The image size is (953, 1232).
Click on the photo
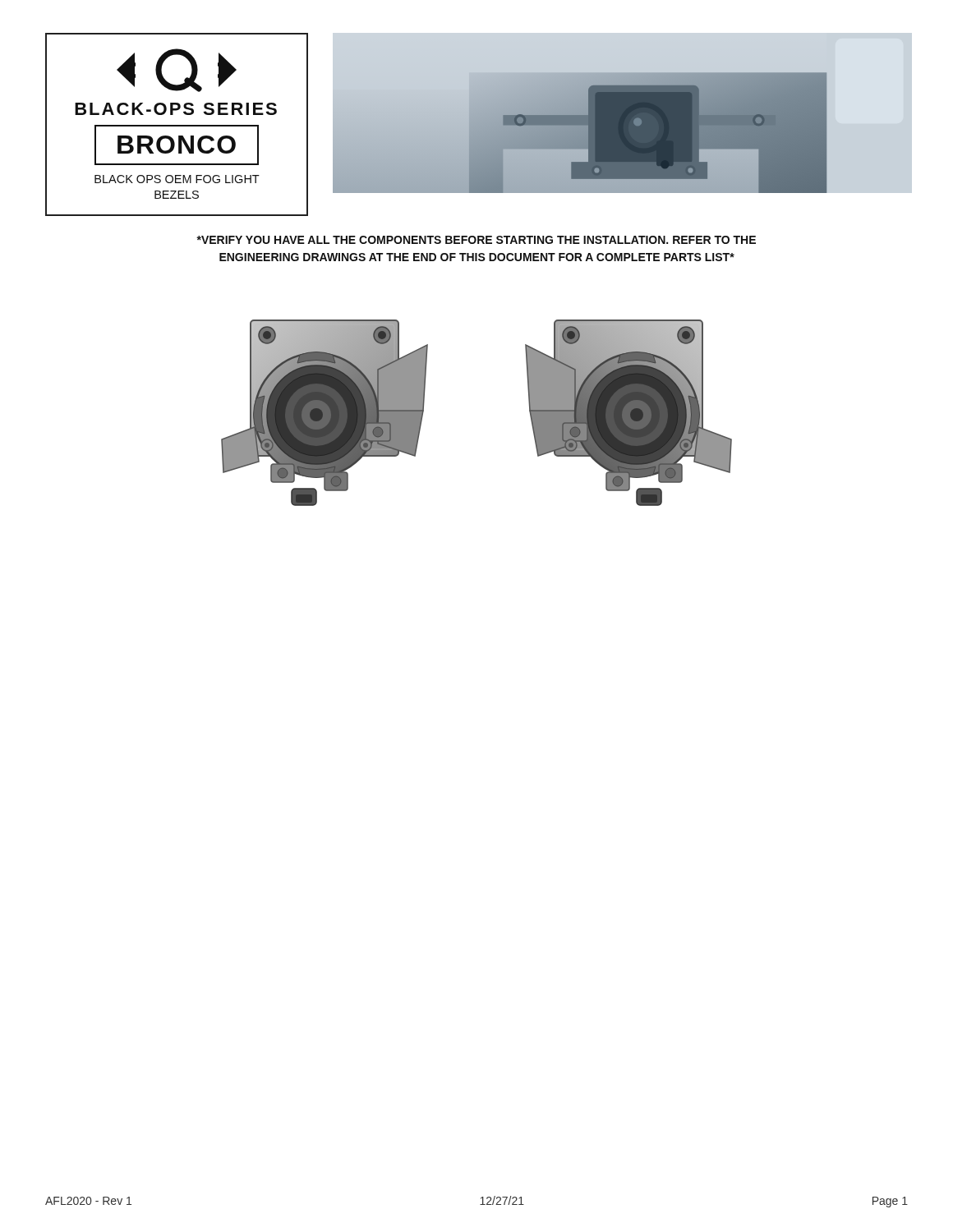pyautogui.click(x=622, y=113)
